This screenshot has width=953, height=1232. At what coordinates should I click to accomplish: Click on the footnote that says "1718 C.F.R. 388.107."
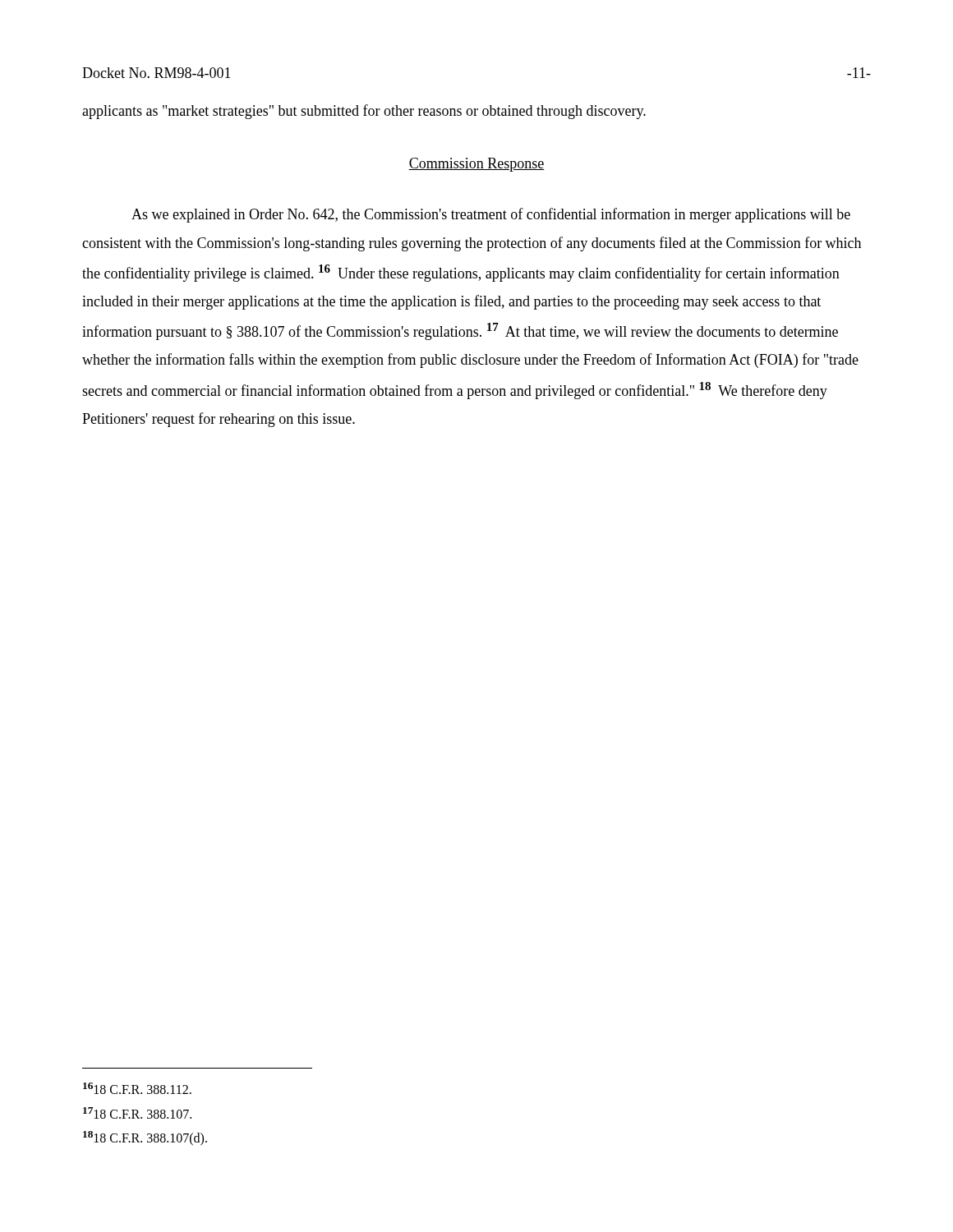(137, 1113)
